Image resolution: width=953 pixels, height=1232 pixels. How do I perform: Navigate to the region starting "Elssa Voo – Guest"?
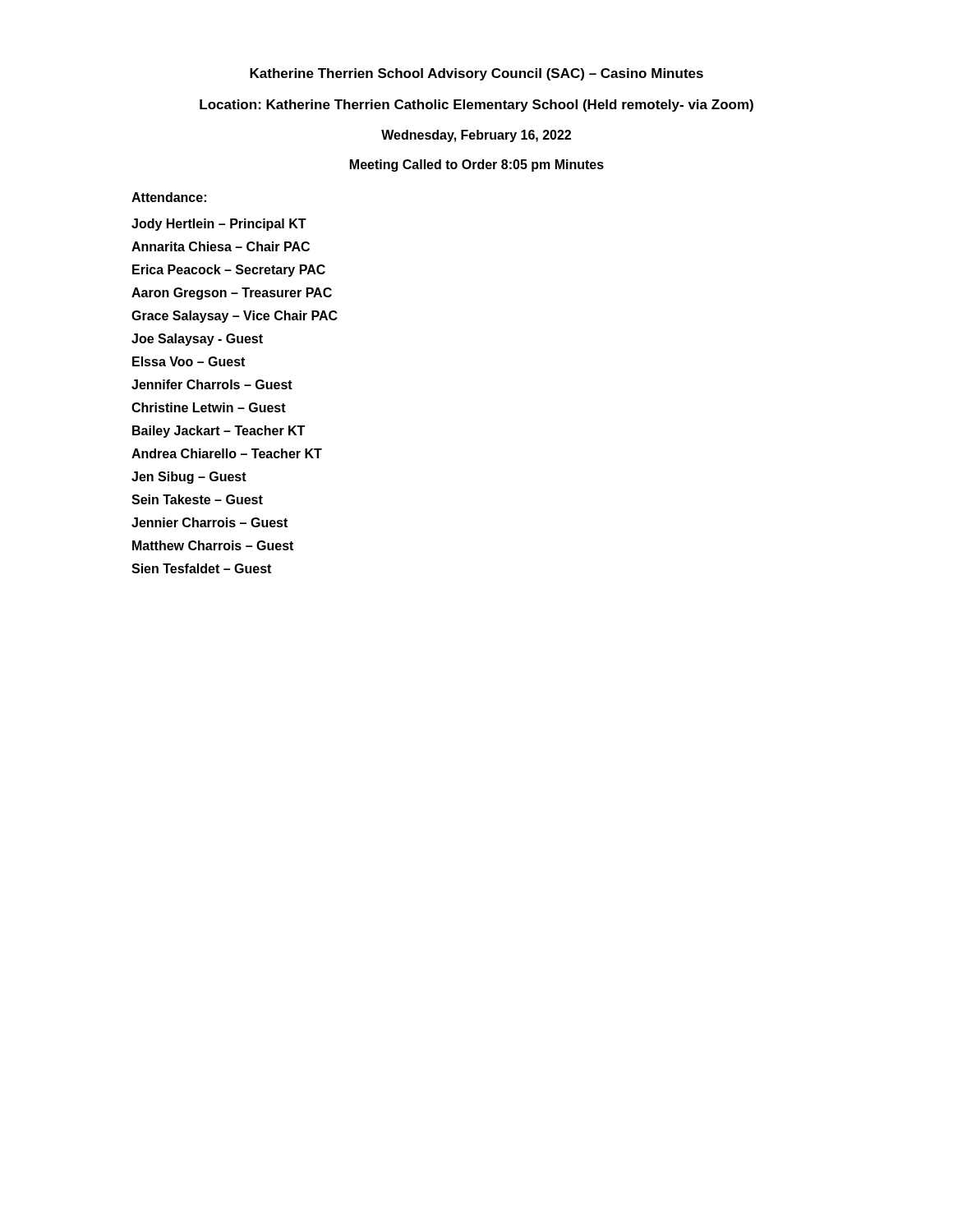(189, 361)
